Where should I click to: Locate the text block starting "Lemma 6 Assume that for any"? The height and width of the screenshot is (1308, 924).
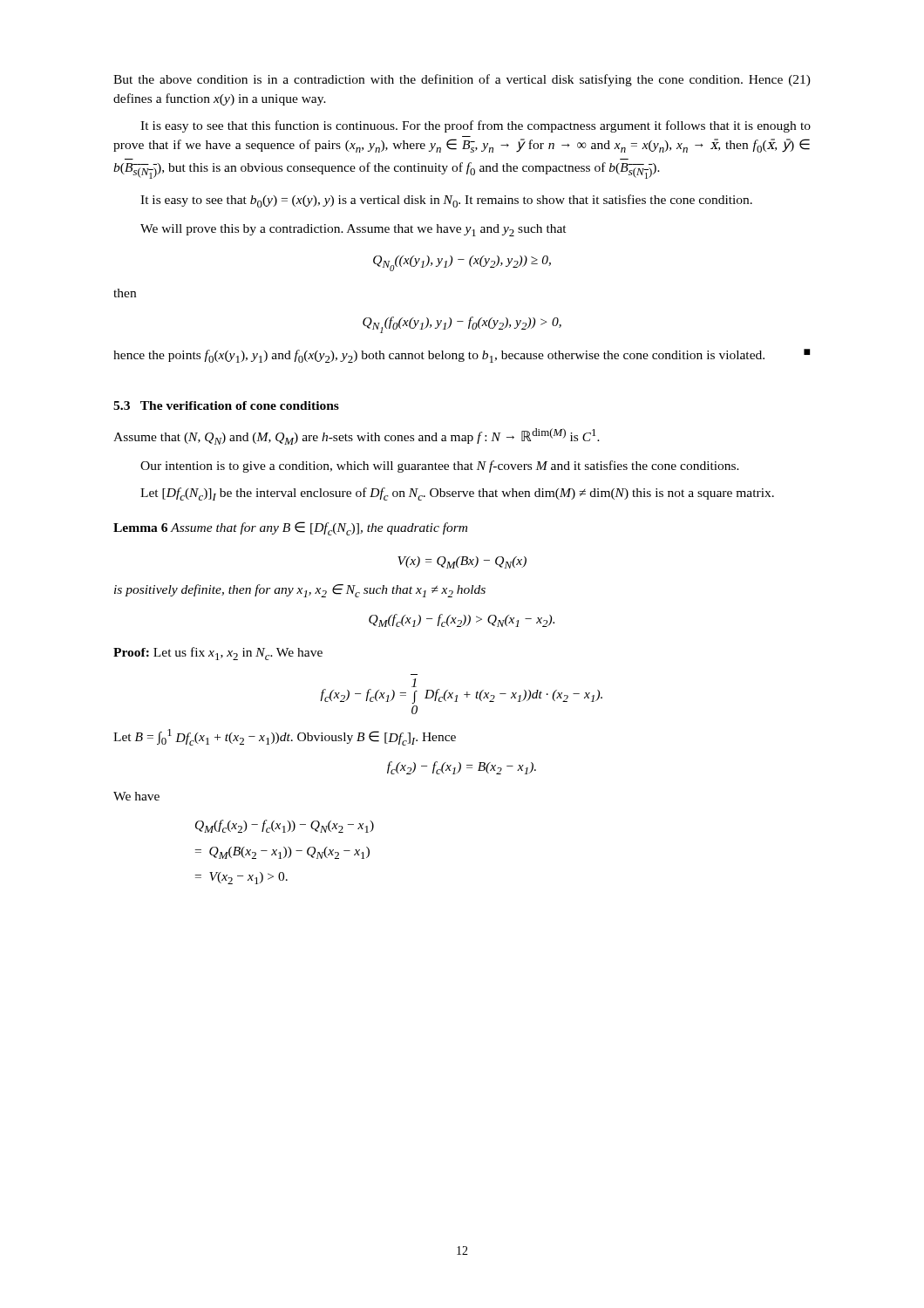tap(462, 529)
